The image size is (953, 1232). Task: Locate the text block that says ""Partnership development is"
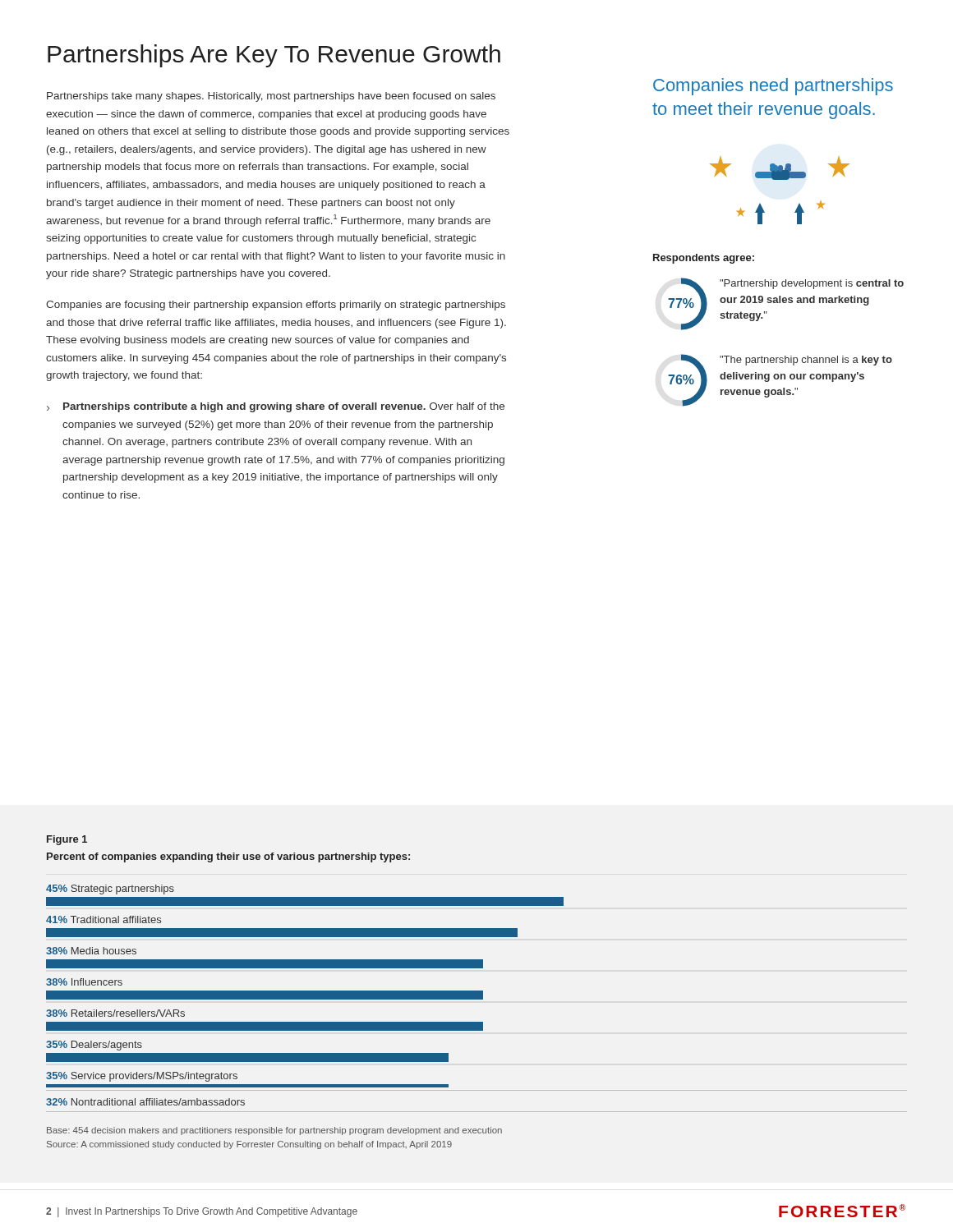[812, 299]
